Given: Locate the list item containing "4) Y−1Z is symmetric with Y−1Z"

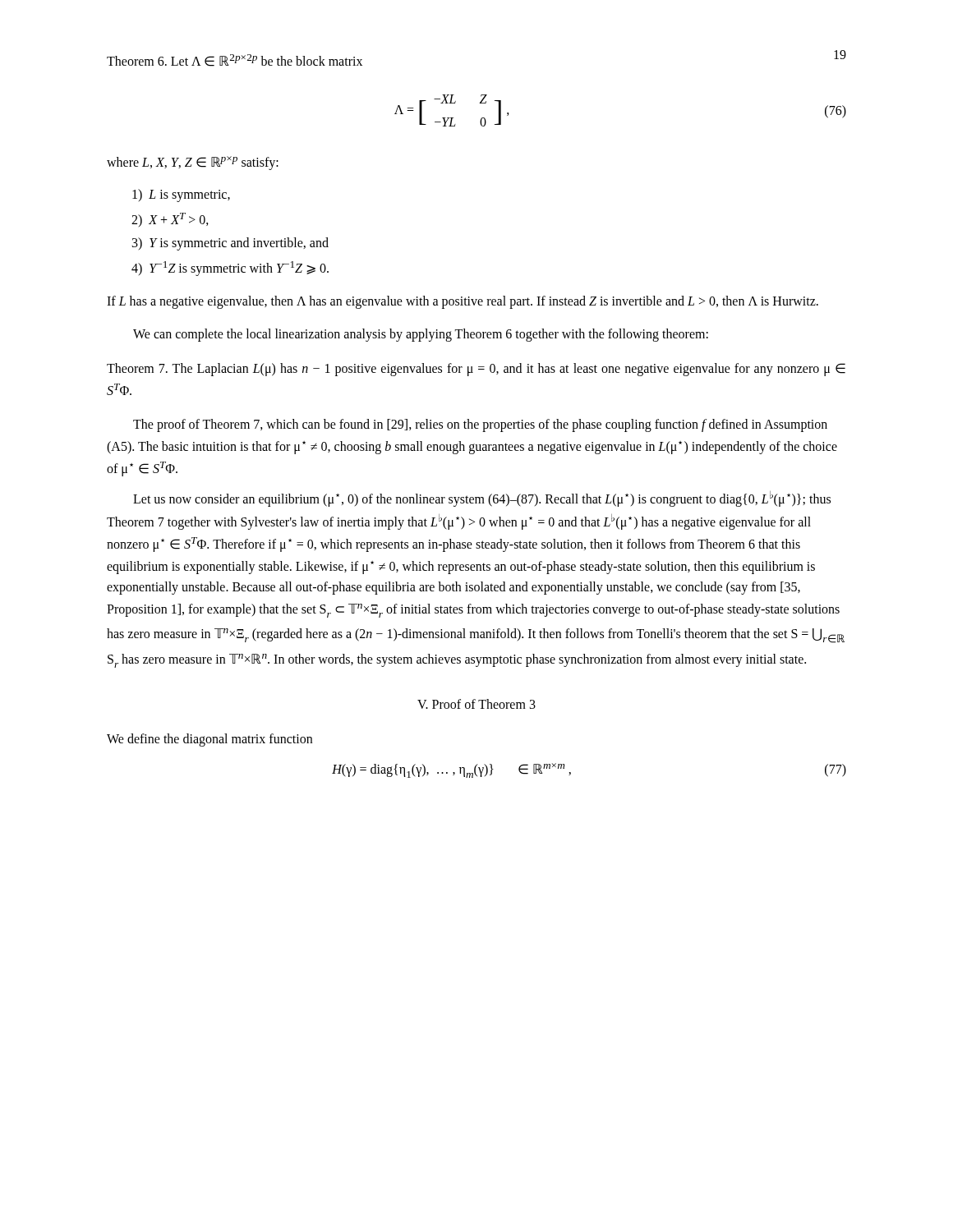Looking at the screenshot, I should coord(230,267).
